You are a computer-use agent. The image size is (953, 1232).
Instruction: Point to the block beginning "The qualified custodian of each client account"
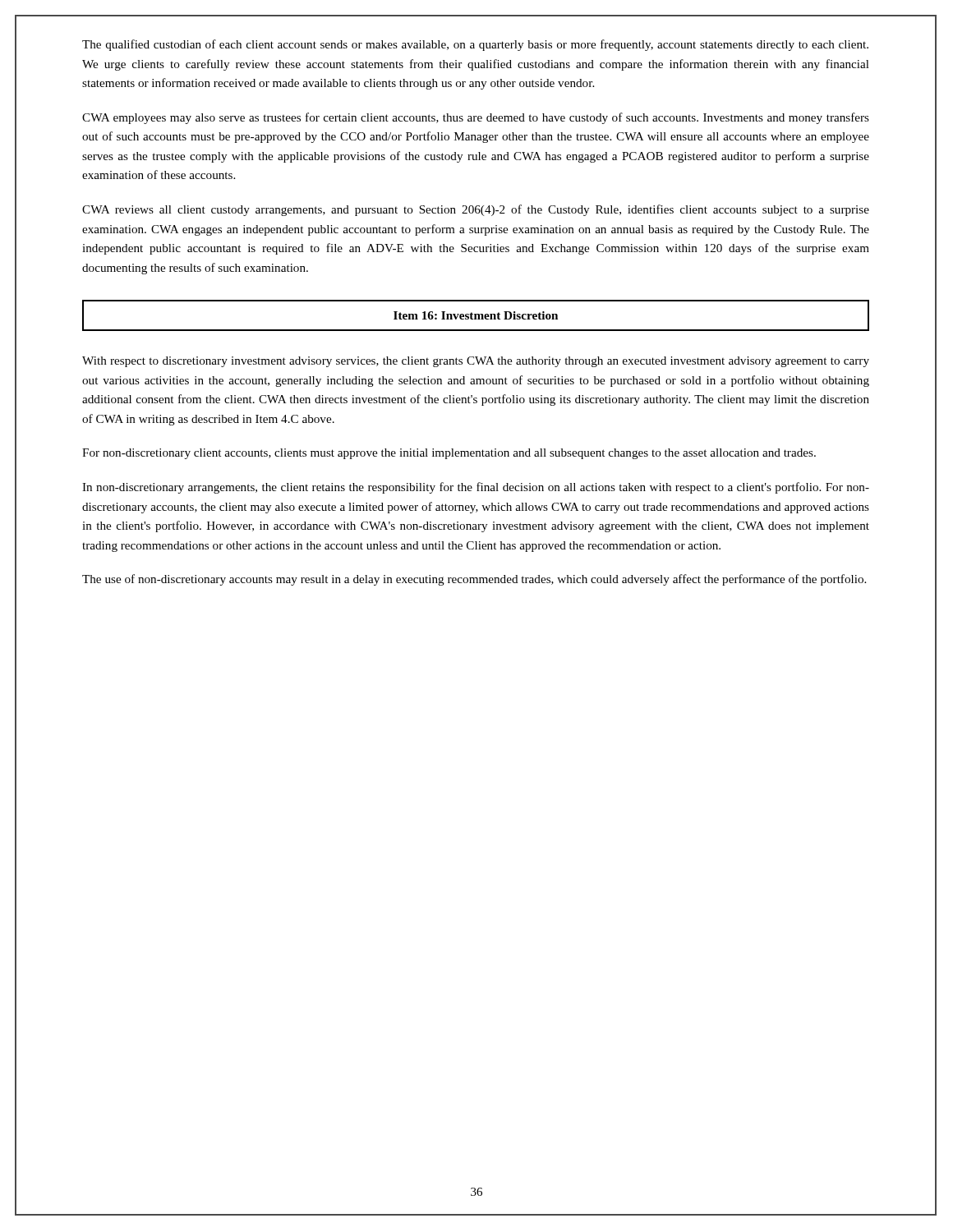(x=476, y=63)
